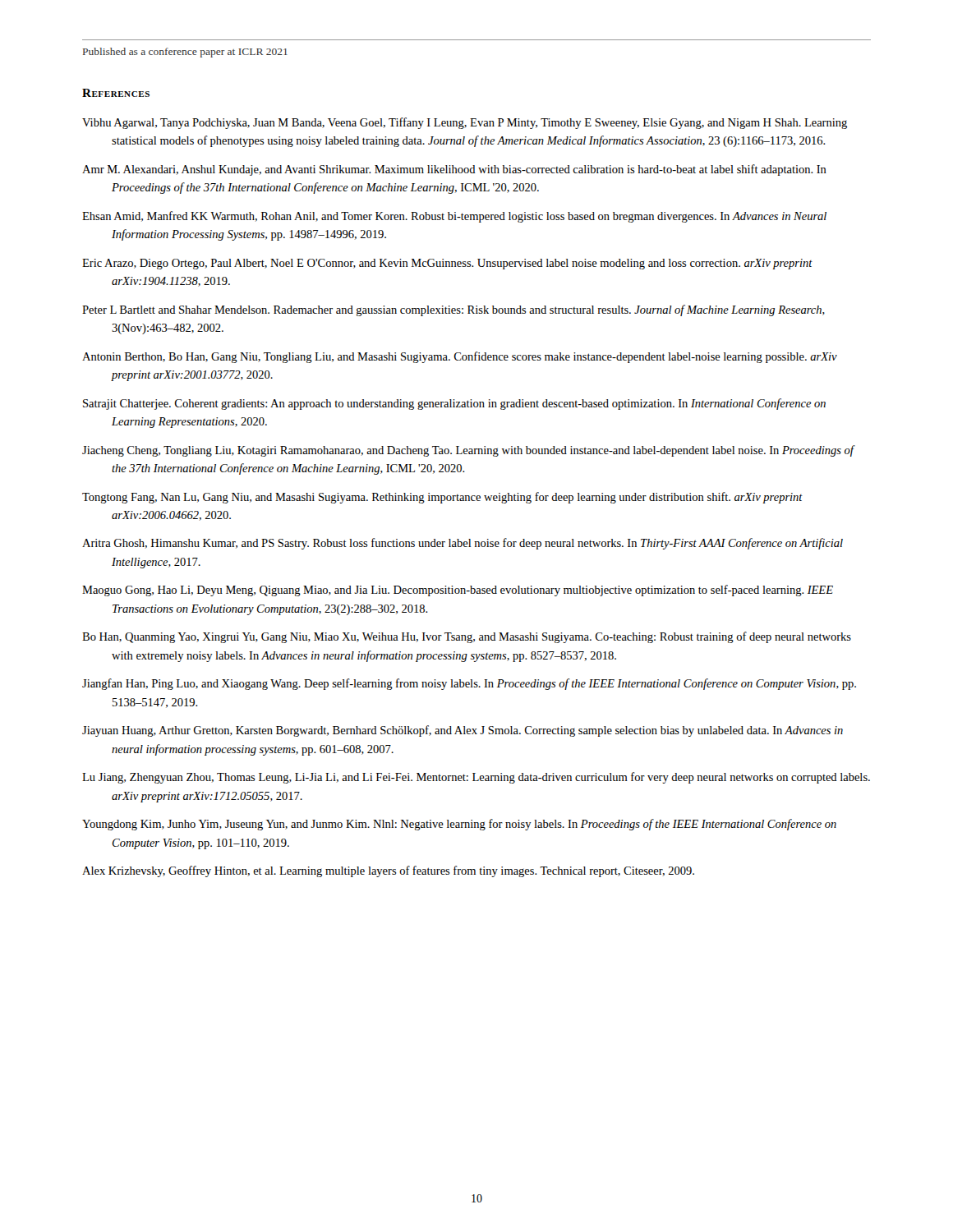This screenshot has width=953, height=1232.
Task: Click the passage that begins "Eric Arazo, Diego Ortego, Paul Albert, Noel E"
Action: pyautogui.click(x=447, y=272)
